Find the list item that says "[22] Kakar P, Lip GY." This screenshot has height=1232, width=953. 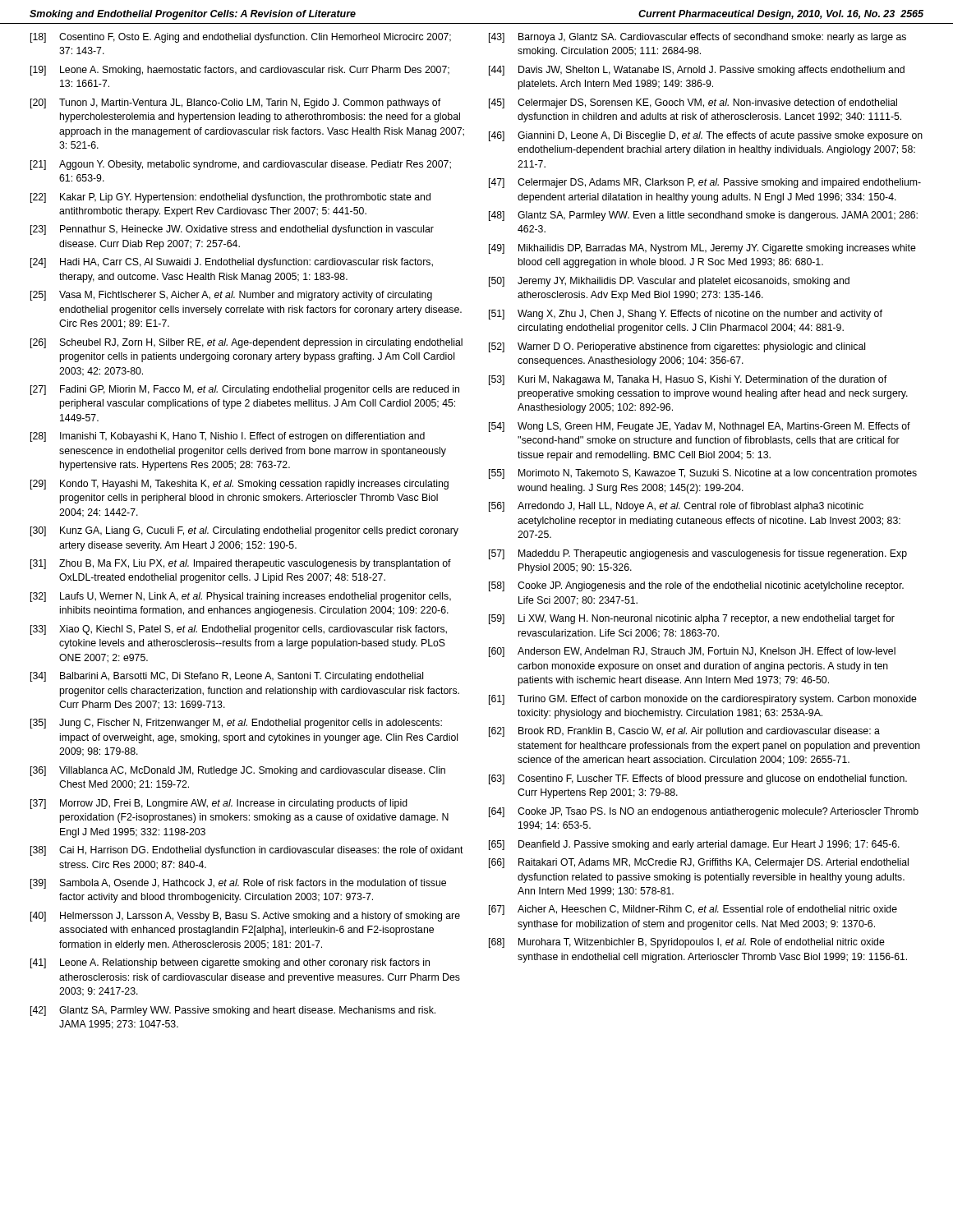(x=247, y=205)
